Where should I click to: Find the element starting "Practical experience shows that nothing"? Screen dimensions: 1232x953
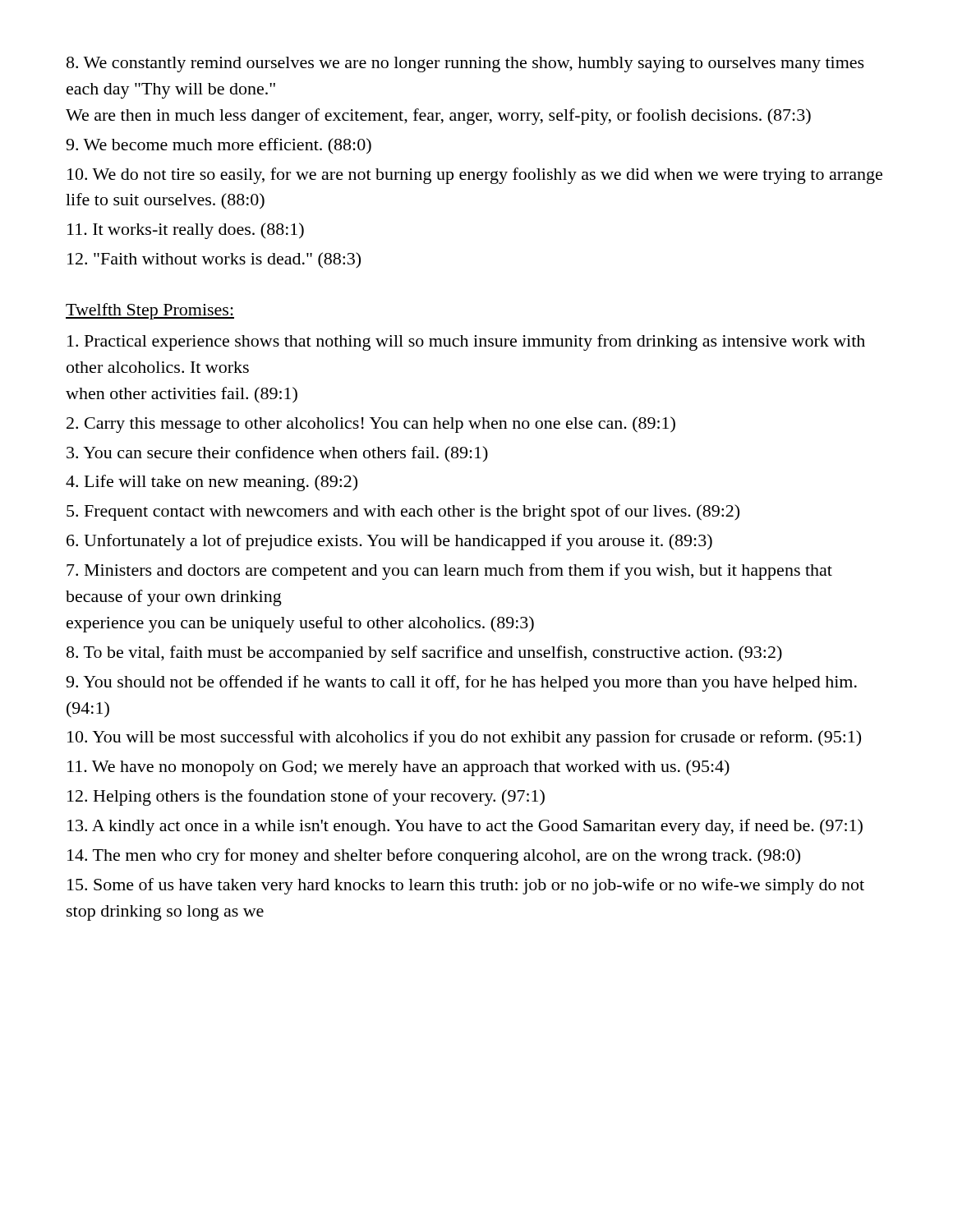[x=466, y=342]
